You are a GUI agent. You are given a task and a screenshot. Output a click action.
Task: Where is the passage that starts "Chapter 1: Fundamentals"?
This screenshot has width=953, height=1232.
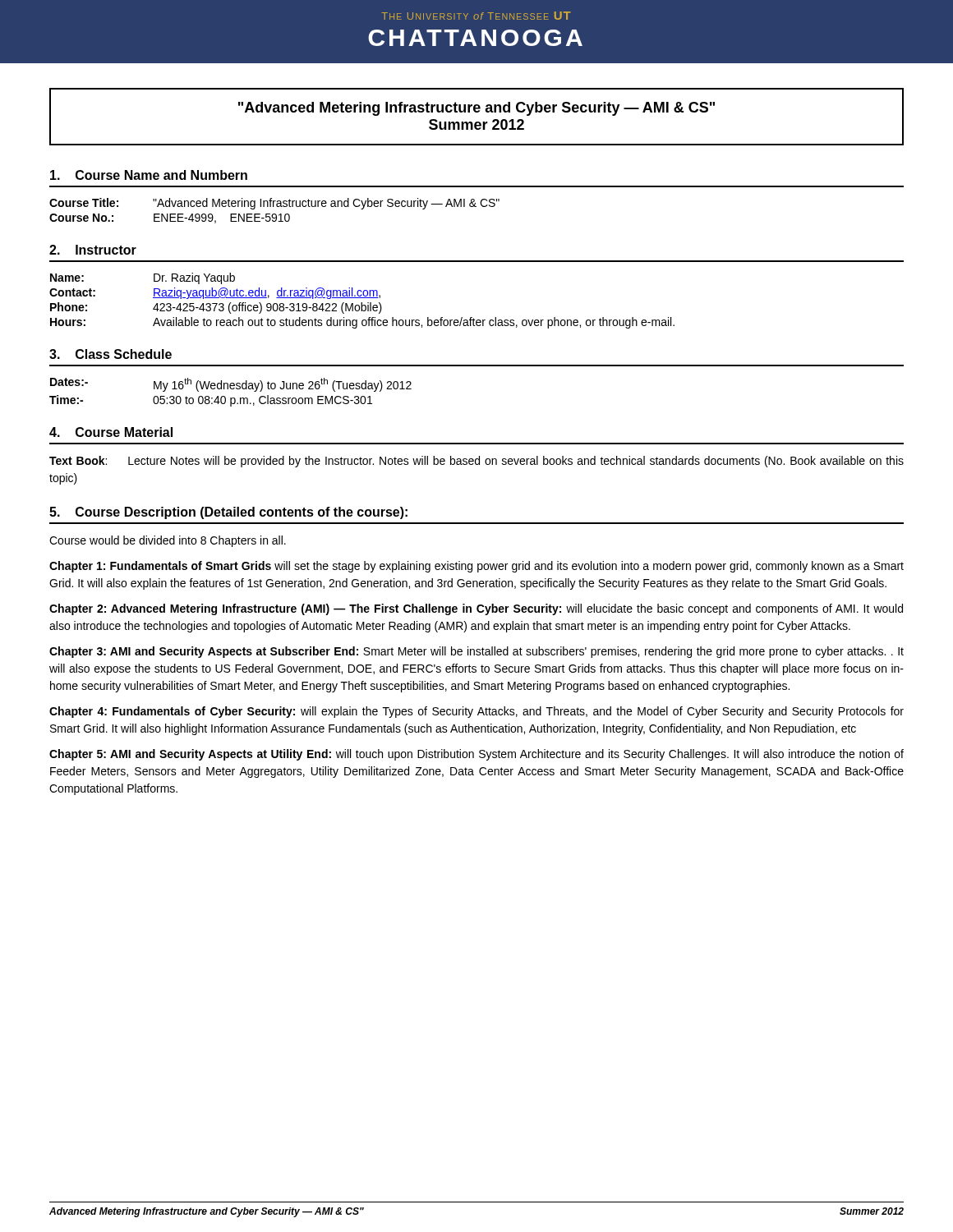(476, 574)
